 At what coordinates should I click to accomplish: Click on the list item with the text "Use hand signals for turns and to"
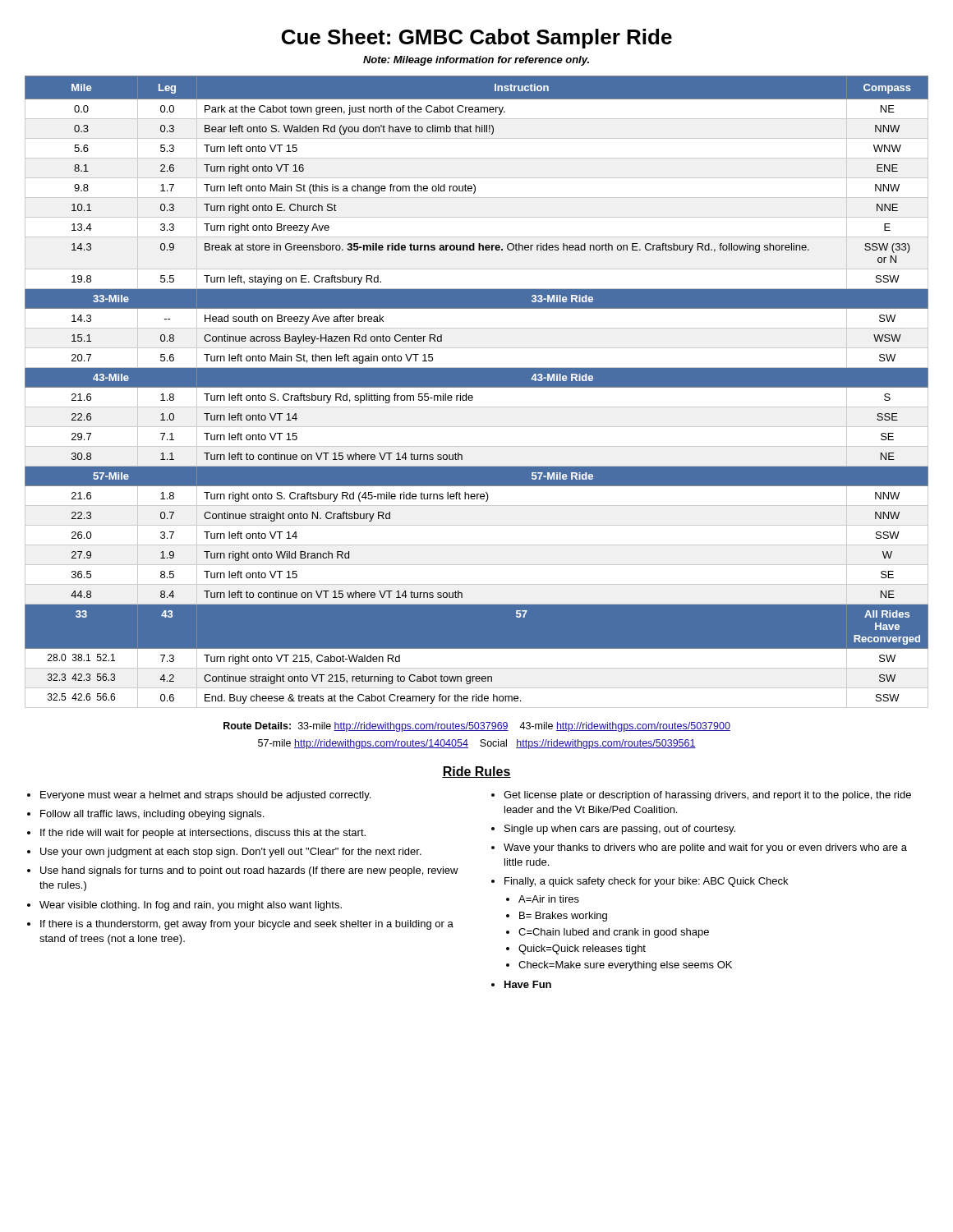click(252, 878)
